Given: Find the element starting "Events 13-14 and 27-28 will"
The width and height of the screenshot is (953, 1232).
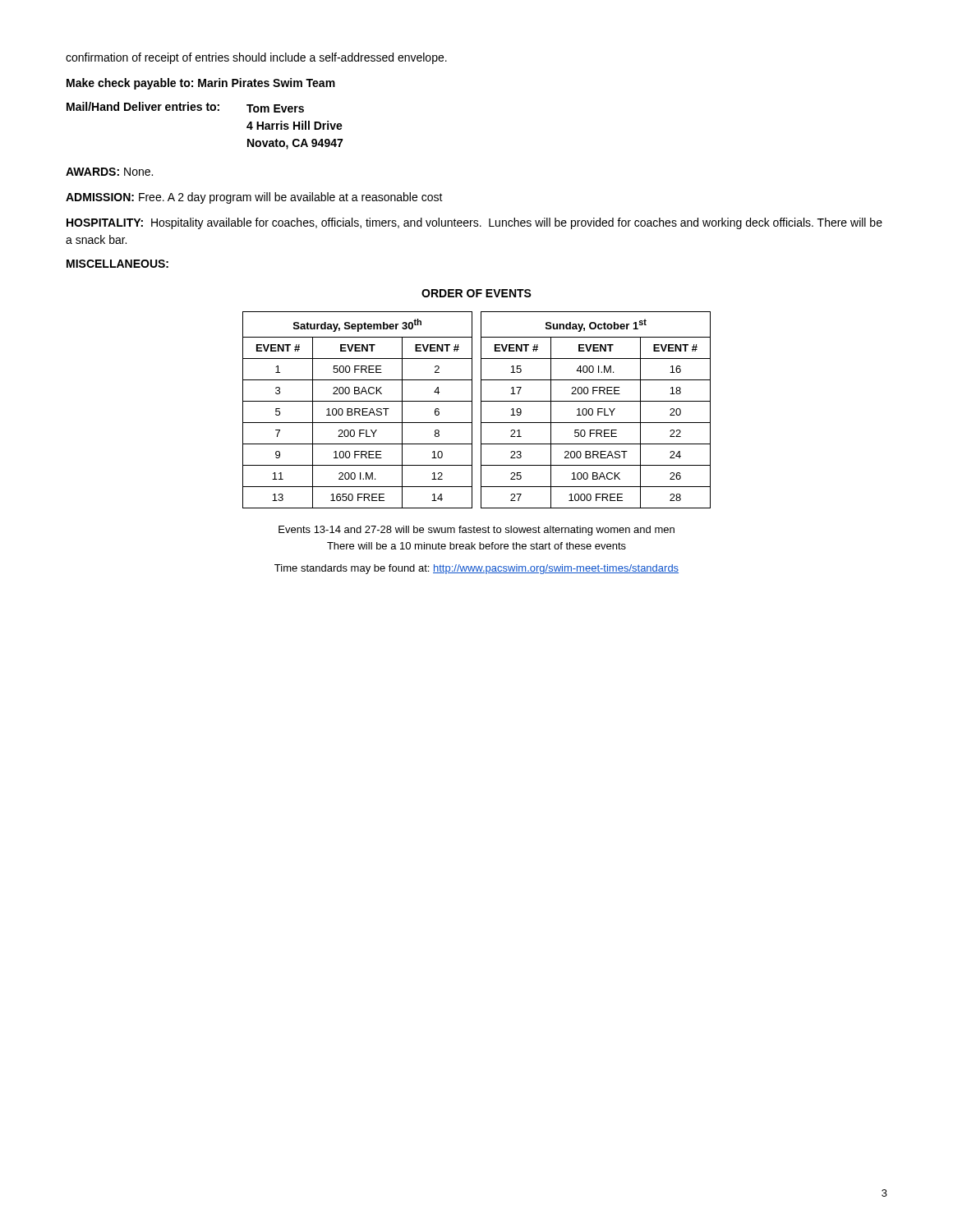Looking at the screenshot, I should point(476,538).
